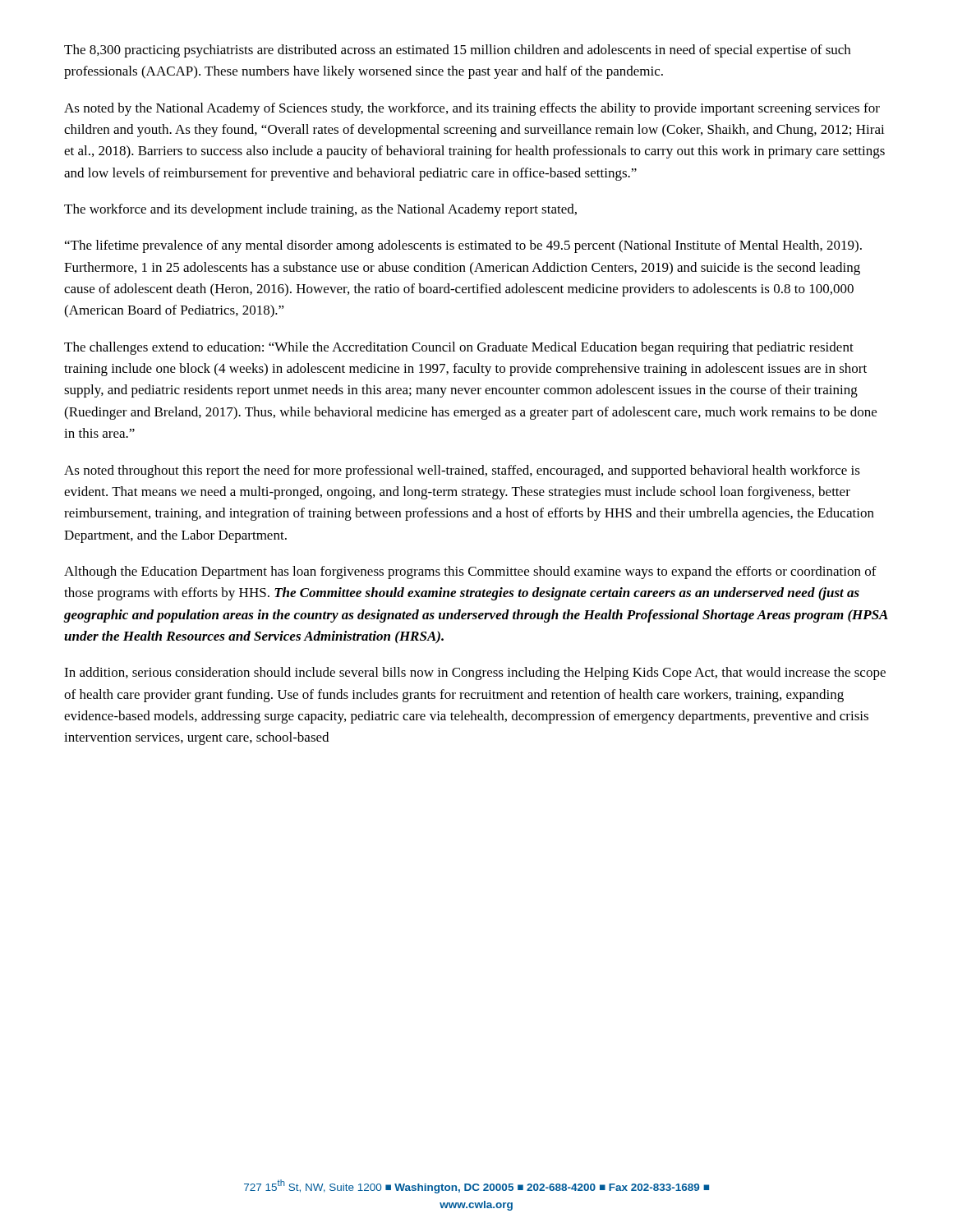Locate the element starting "“The lifetime prevalence of"
Image resolution: width=953 pixels, height=1232 pixels.
pyautogui.click(x=463, y=278)
